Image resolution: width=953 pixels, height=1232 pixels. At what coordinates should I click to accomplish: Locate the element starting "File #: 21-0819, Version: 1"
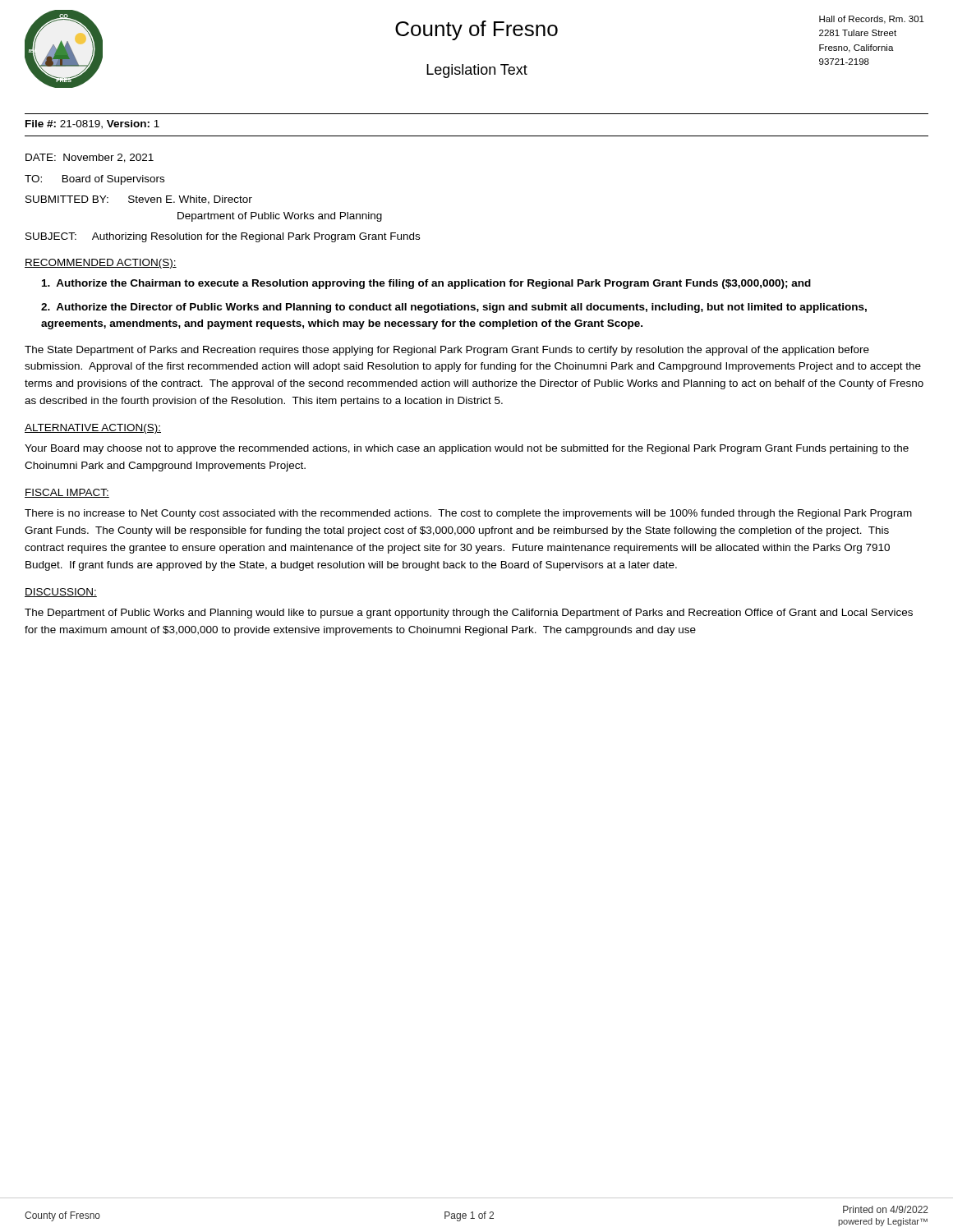click(x=92, y=124)
